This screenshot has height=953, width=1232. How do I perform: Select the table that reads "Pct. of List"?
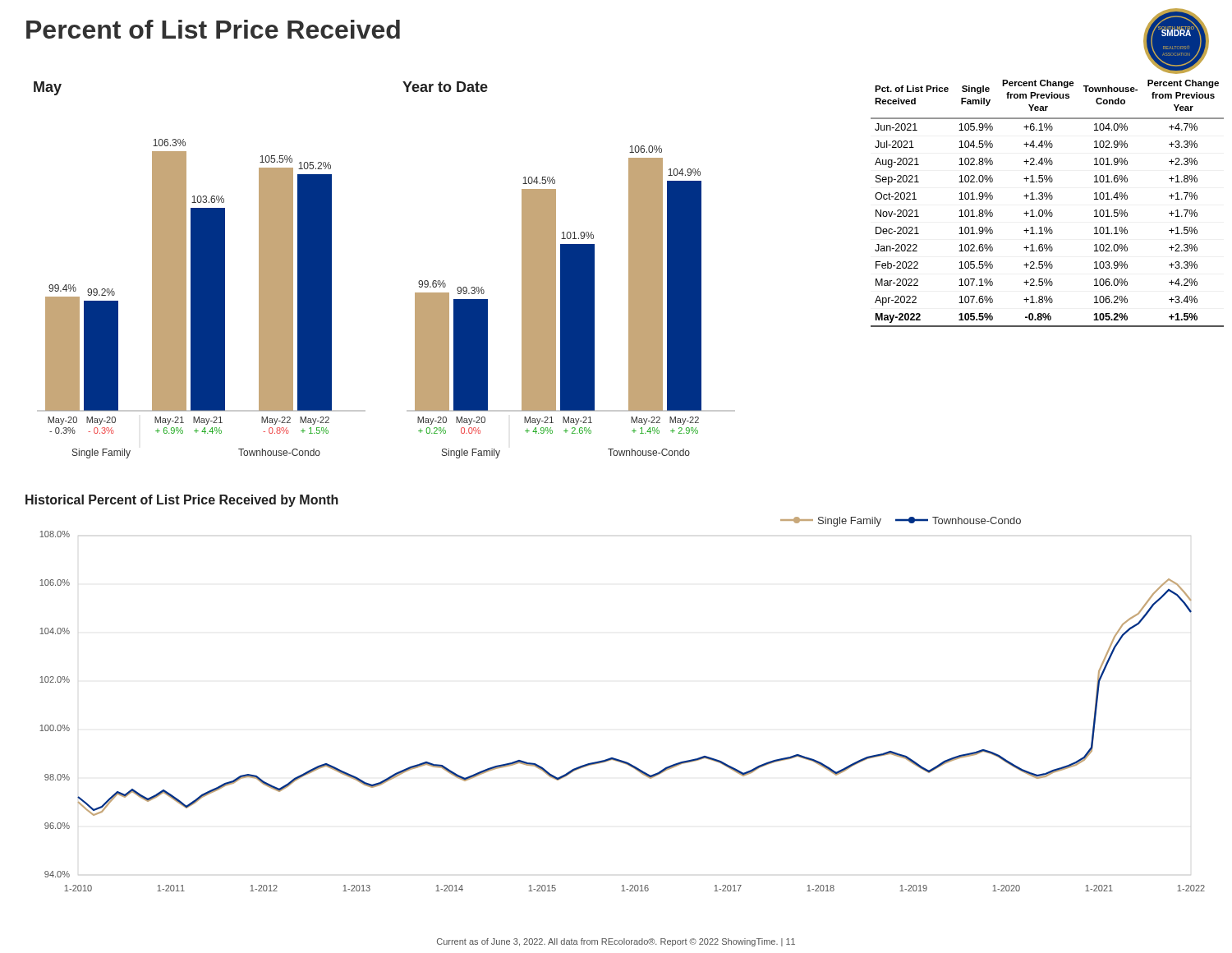(1047, 200)
